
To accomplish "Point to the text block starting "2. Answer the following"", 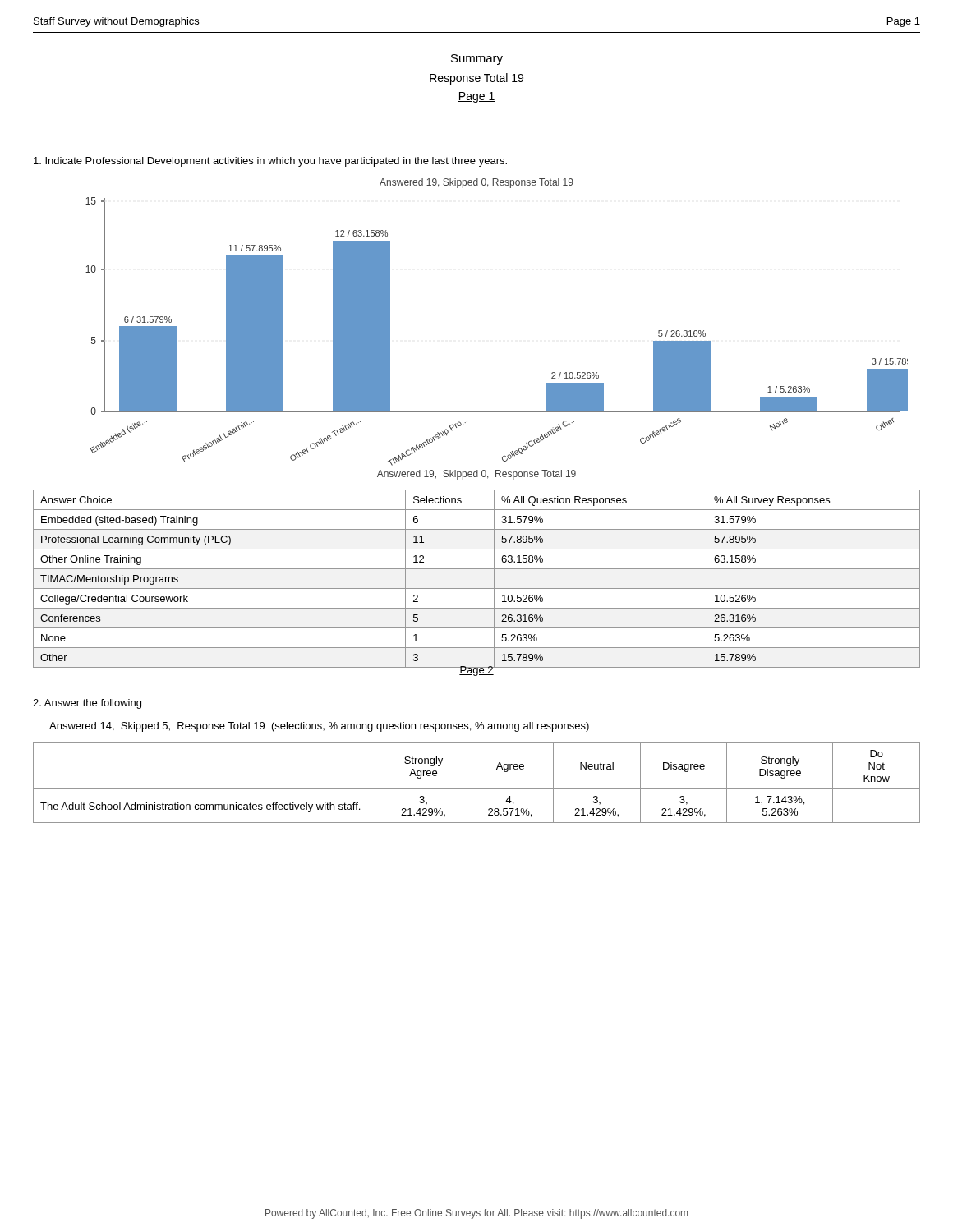I will [x=87, y=703].
